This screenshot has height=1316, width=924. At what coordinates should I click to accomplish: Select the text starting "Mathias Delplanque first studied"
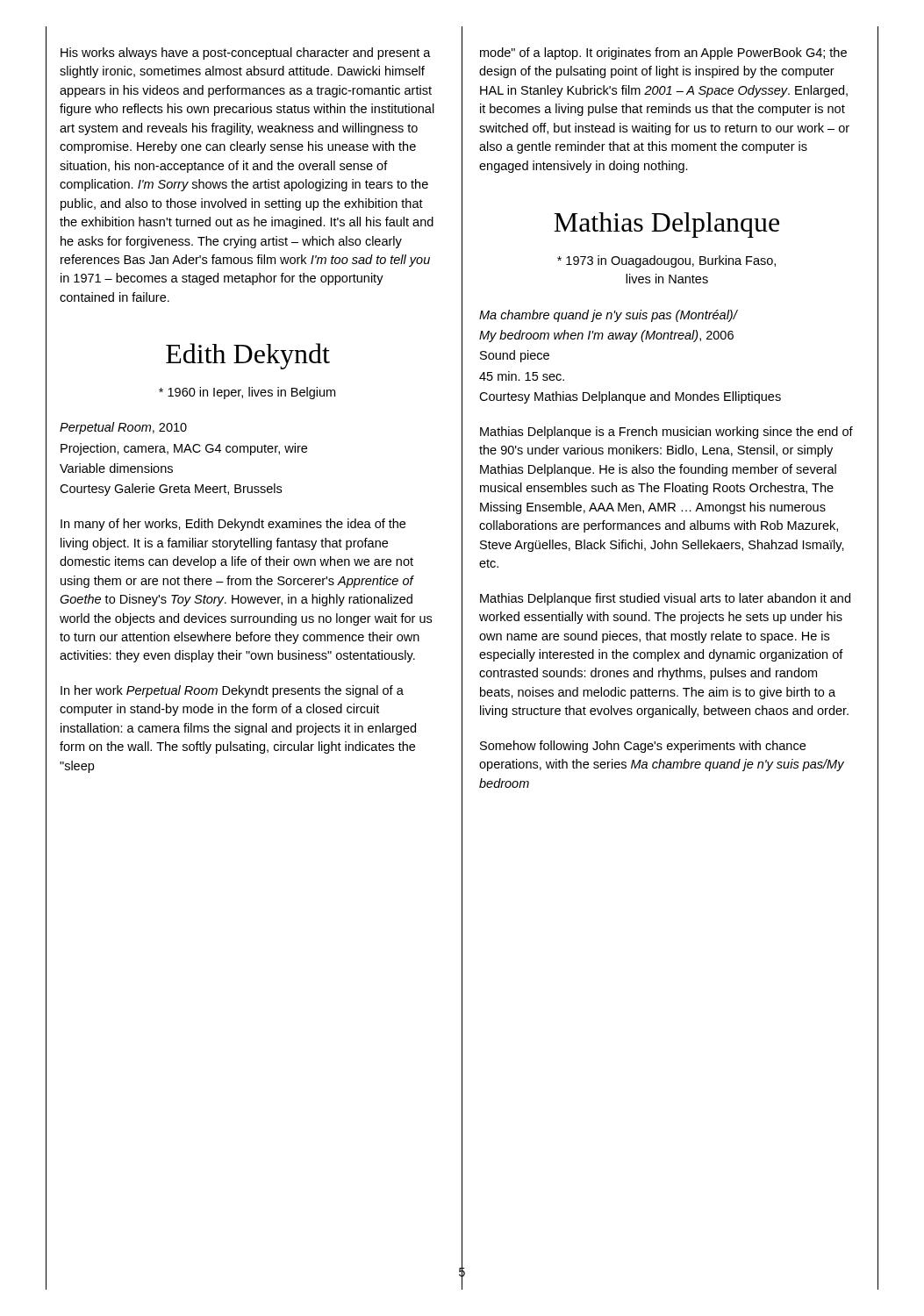665,655
